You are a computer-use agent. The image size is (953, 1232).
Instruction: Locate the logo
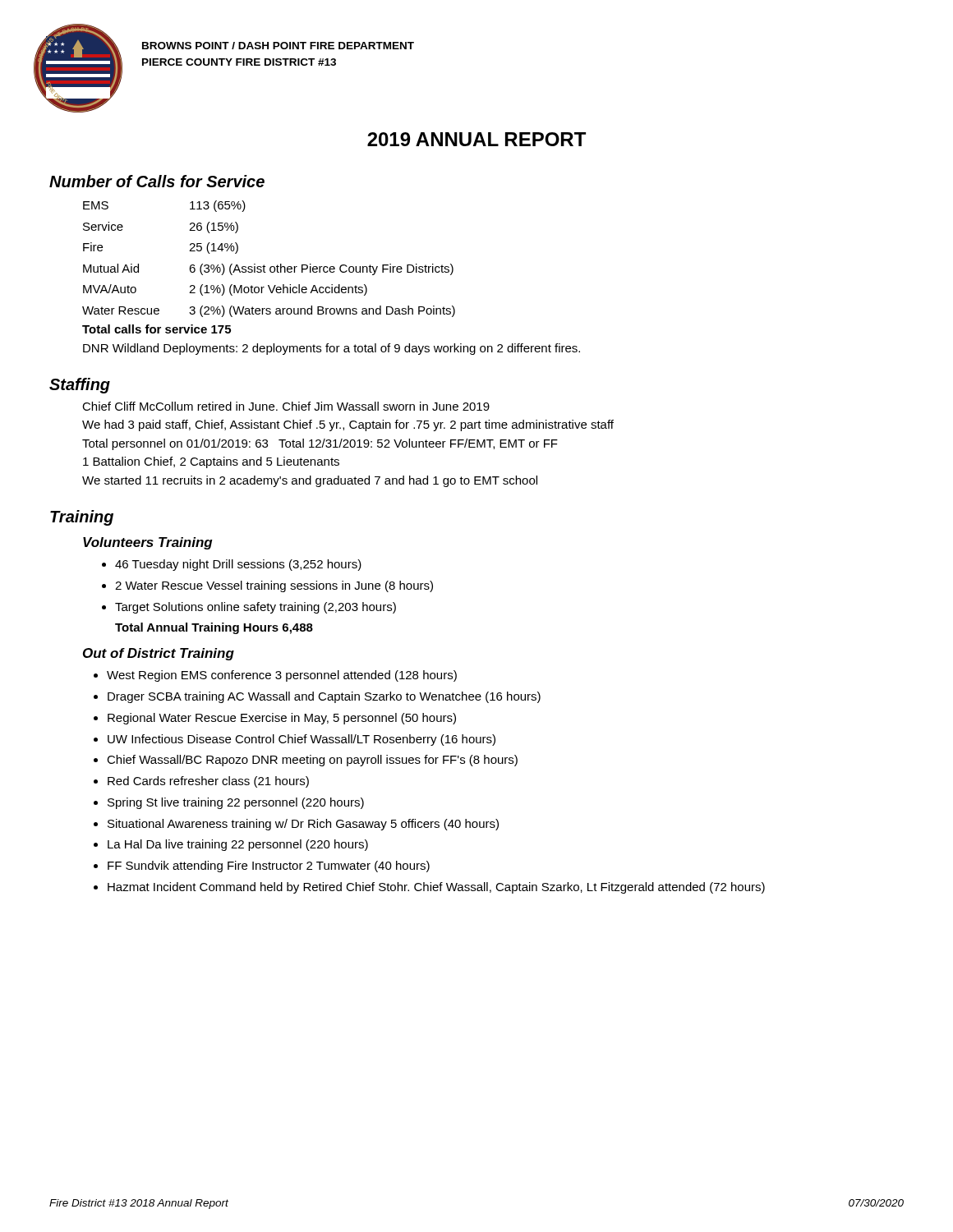(x=78, y=68)
